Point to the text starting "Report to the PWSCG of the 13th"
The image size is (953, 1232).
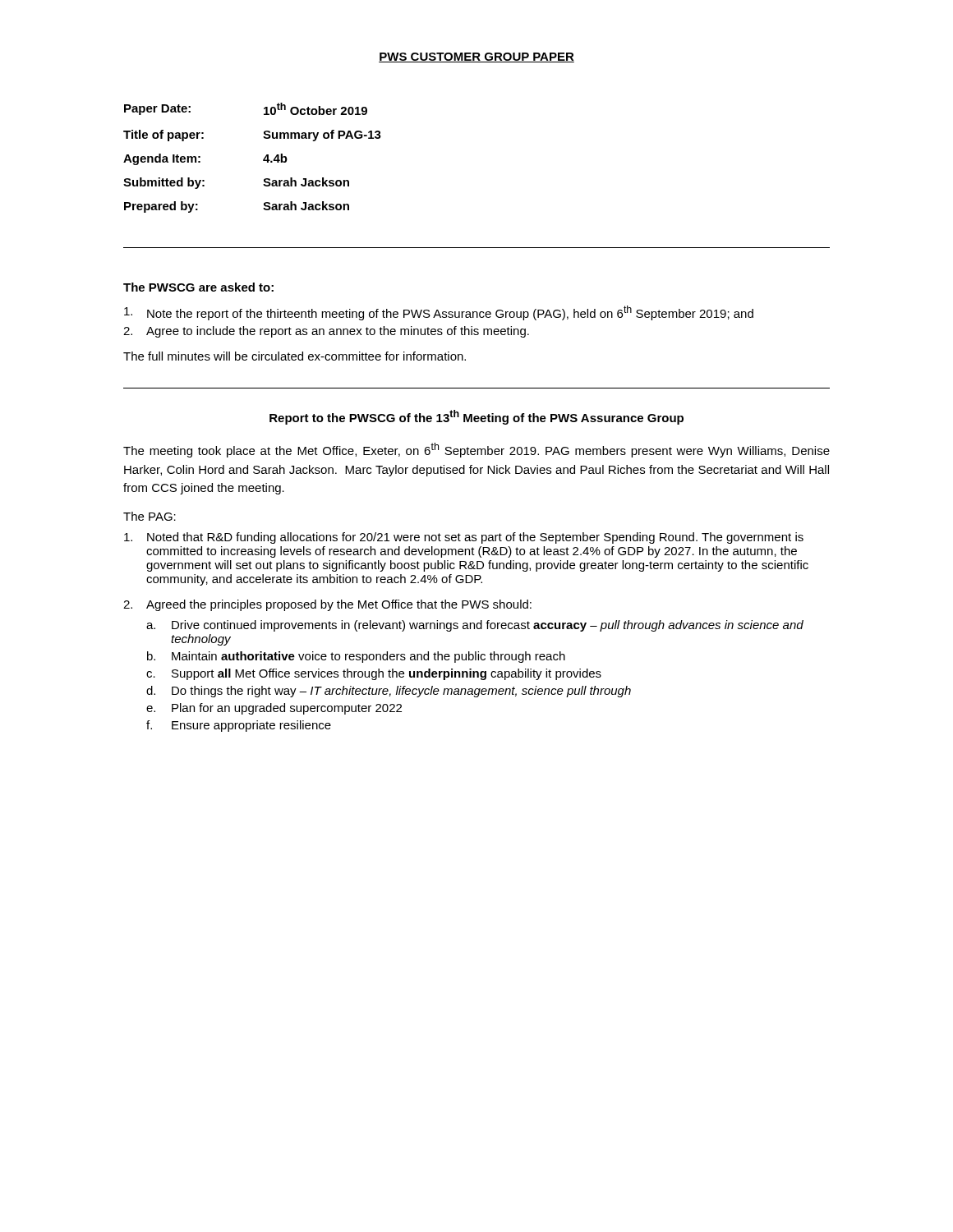(x=476, y=416)
